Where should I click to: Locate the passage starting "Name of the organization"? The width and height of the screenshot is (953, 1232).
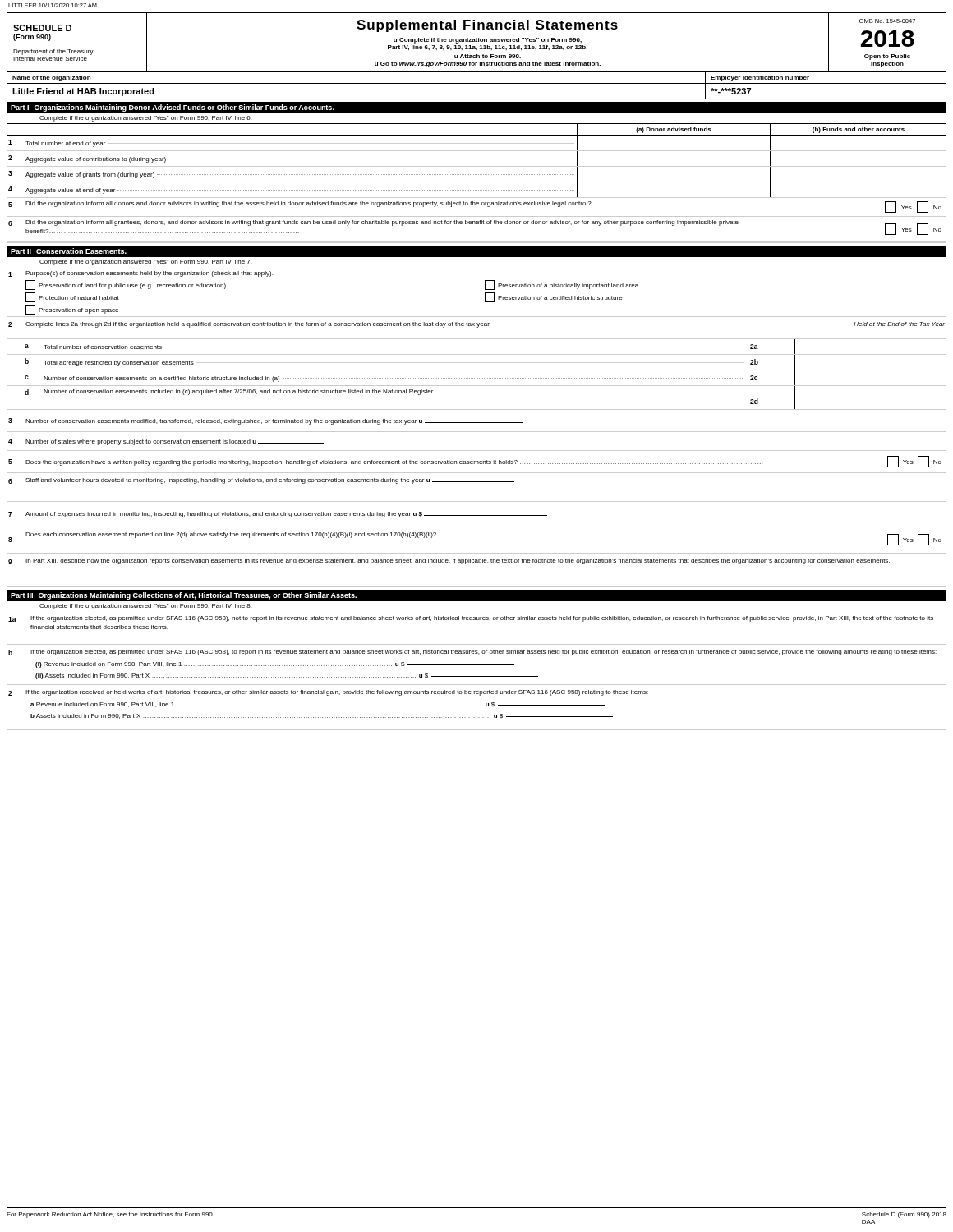coord(52,78)
